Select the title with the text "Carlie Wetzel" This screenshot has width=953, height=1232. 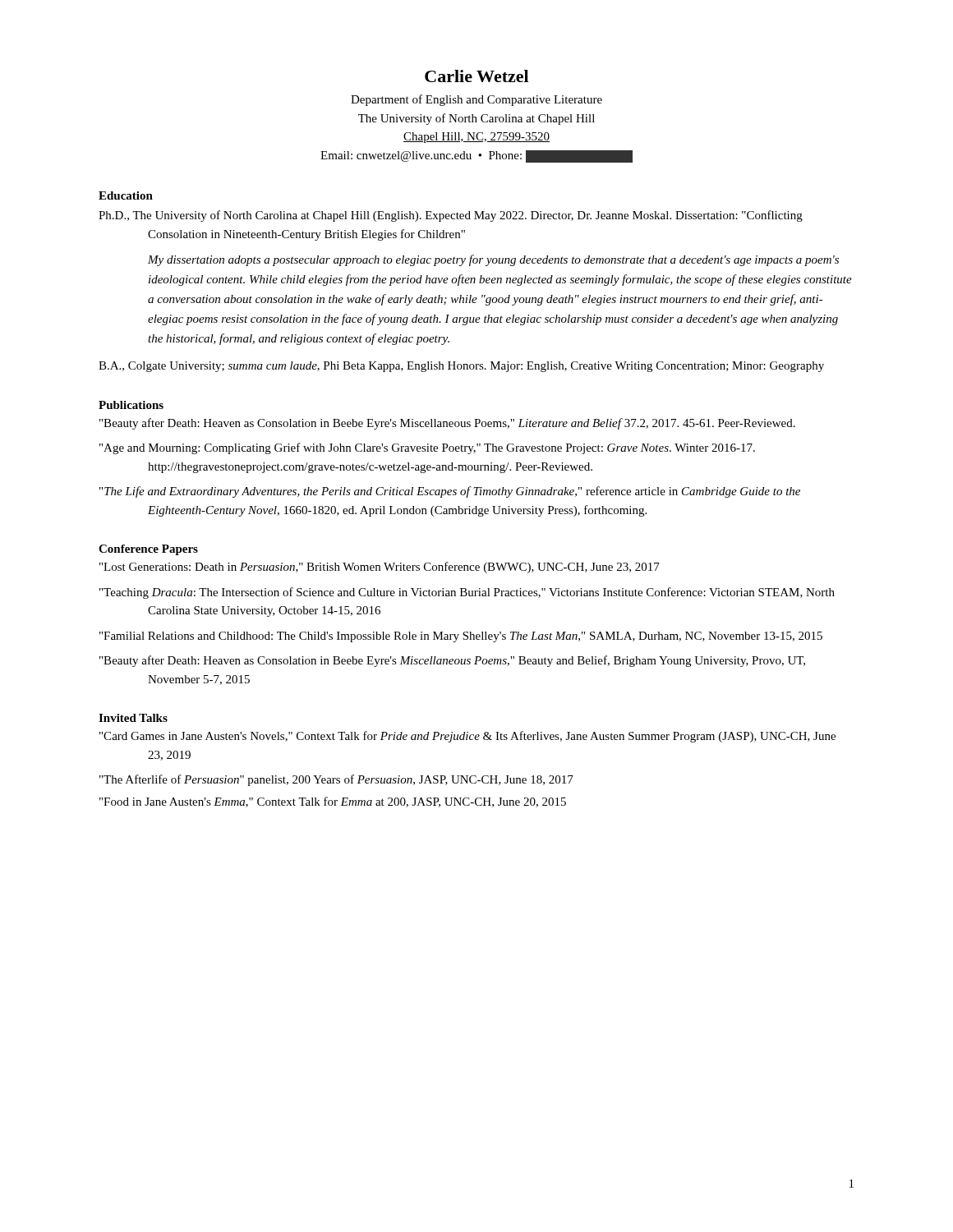coord(476,76)
